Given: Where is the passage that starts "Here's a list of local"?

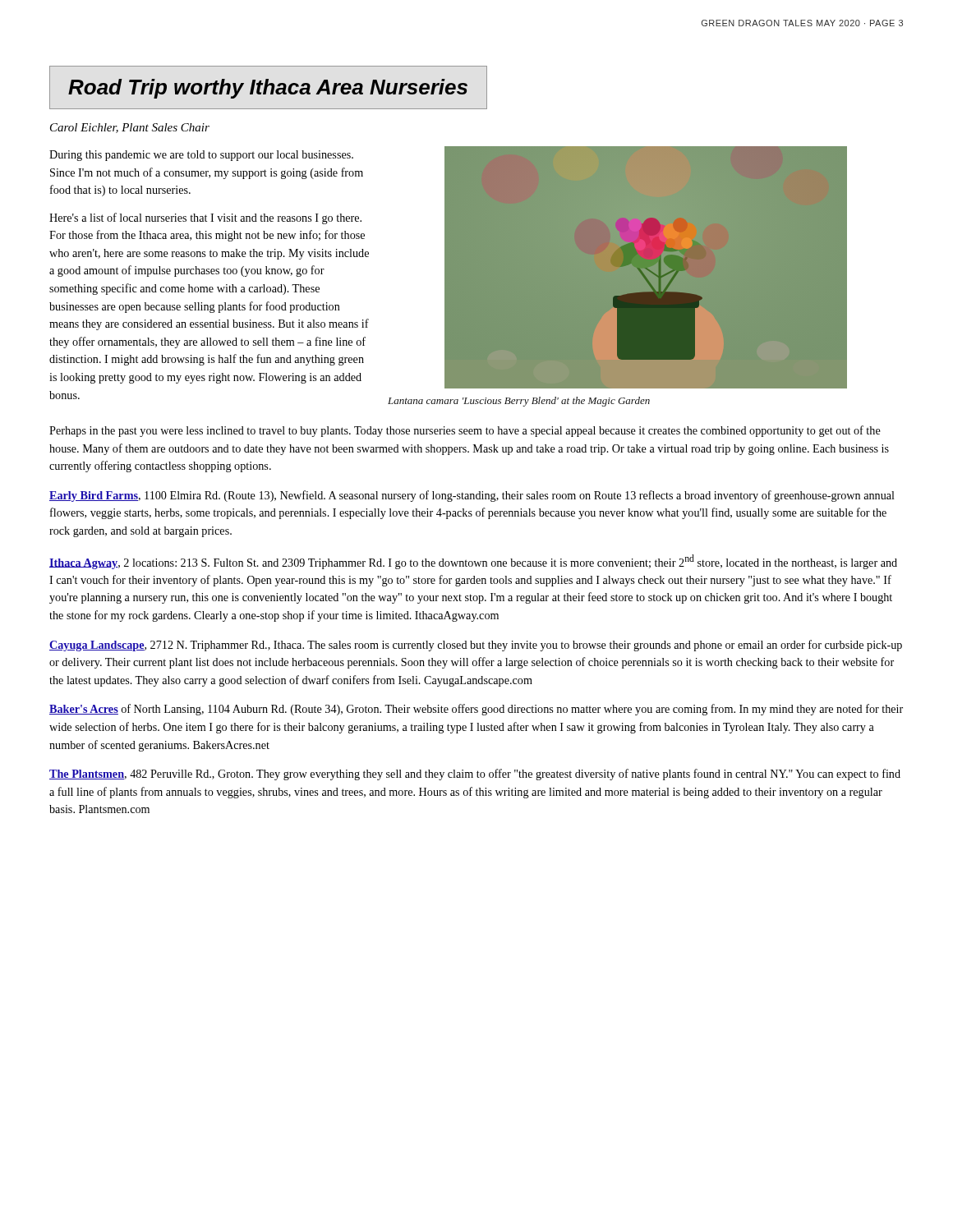Looking at the screenshot, I should tap(209, 306).
